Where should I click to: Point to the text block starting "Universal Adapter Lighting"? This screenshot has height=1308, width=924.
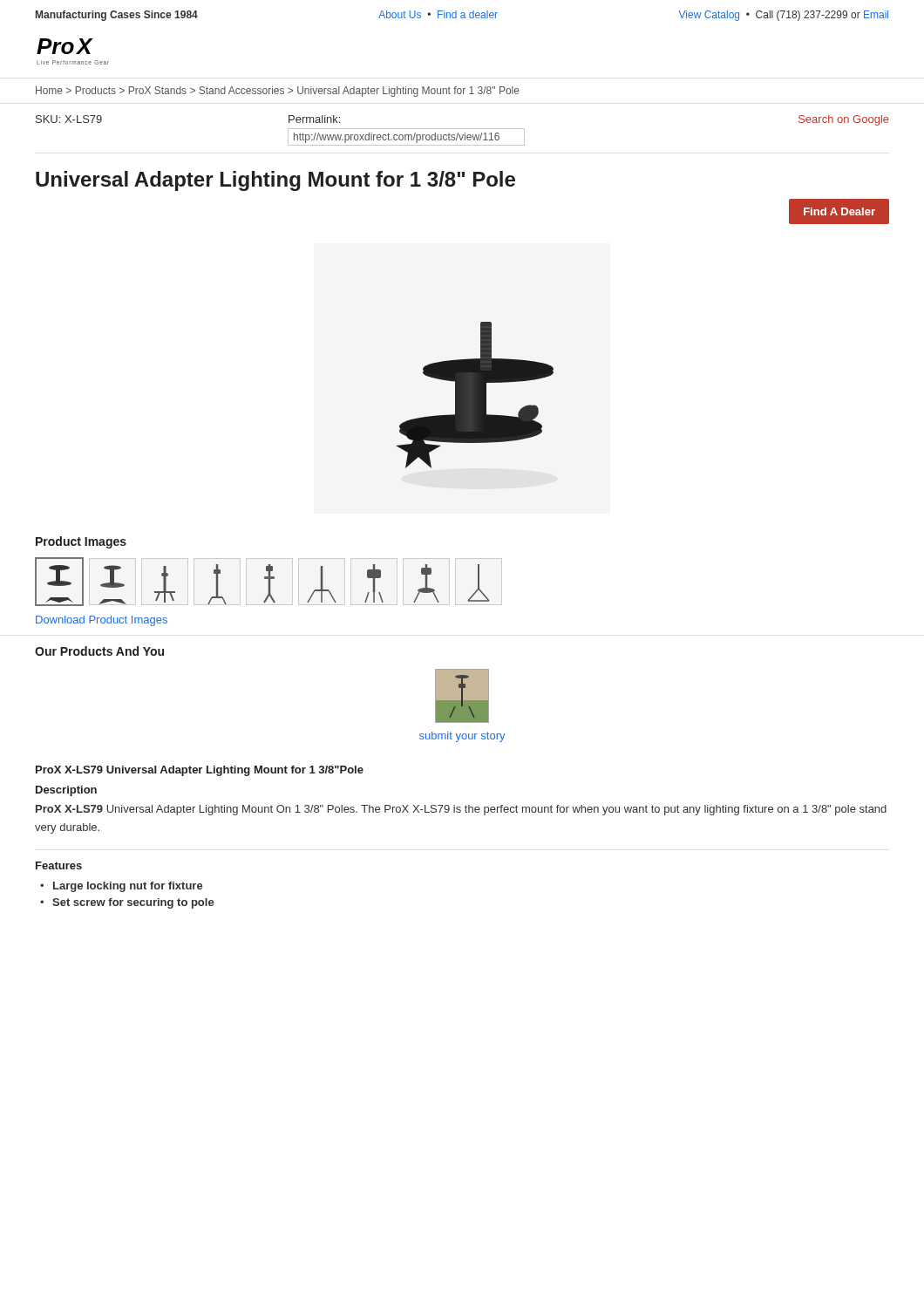point(275,179)
